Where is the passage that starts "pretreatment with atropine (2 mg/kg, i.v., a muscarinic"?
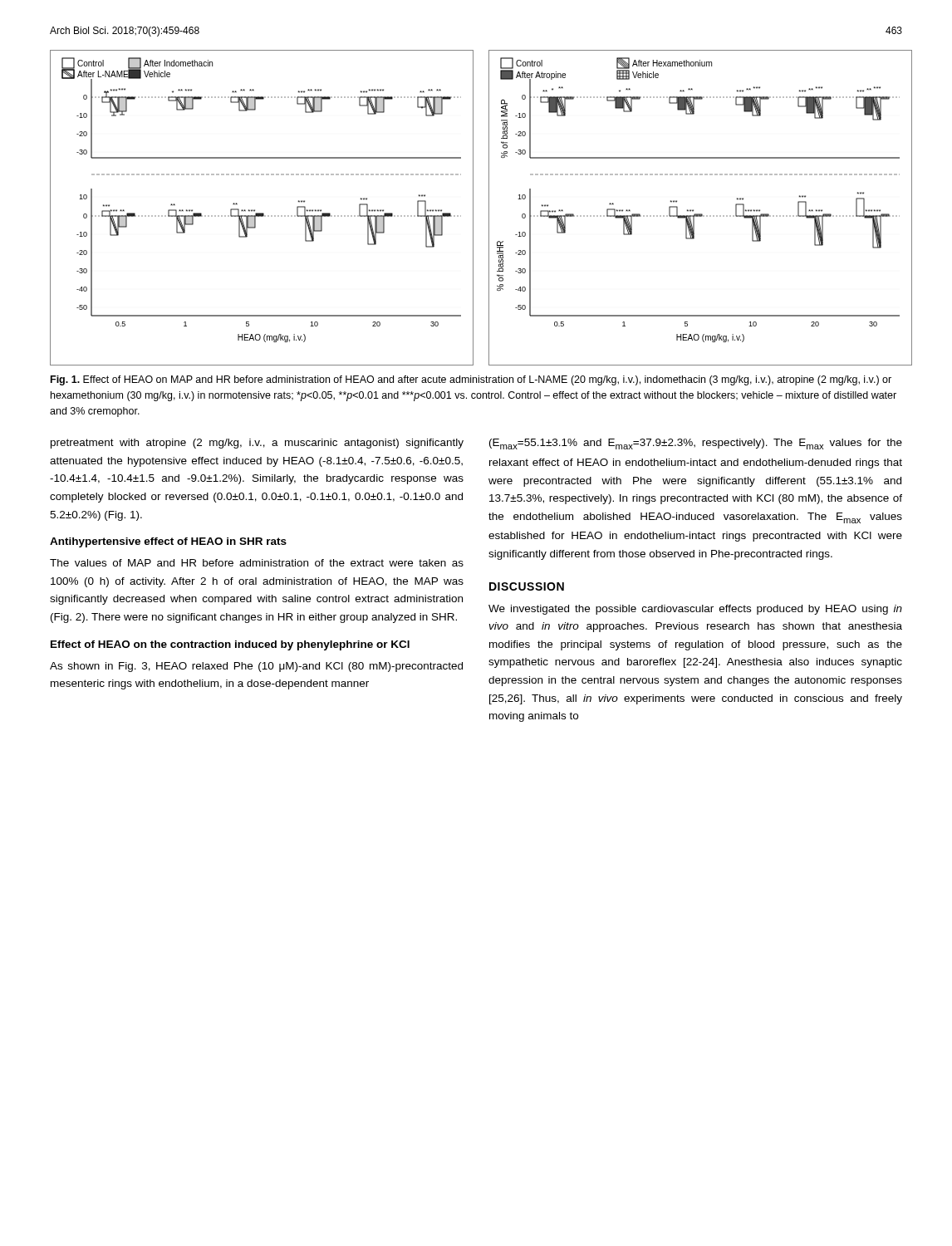 [257, 478]
